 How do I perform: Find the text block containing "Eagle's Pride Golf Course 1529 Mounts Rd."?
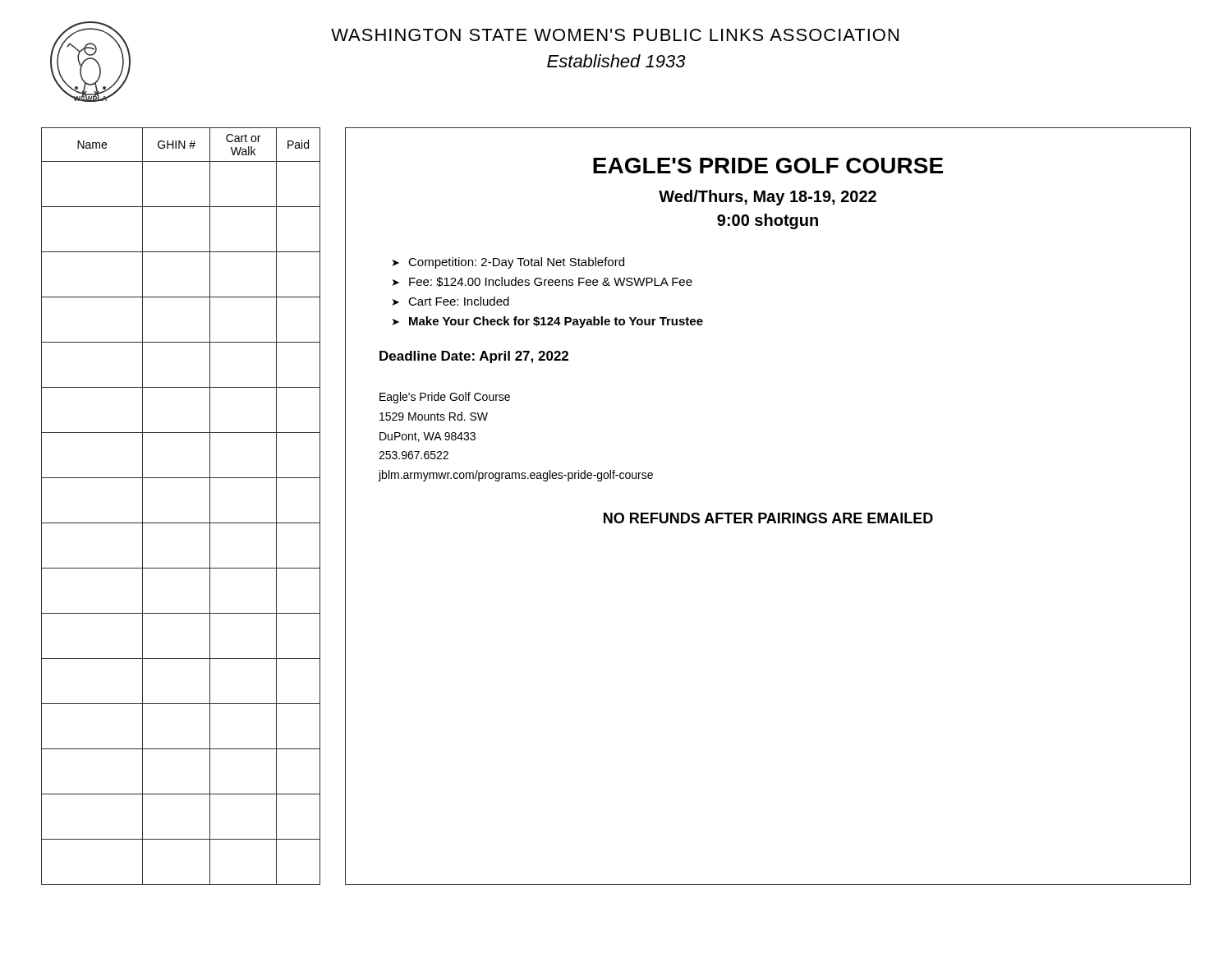click(445, 398)
